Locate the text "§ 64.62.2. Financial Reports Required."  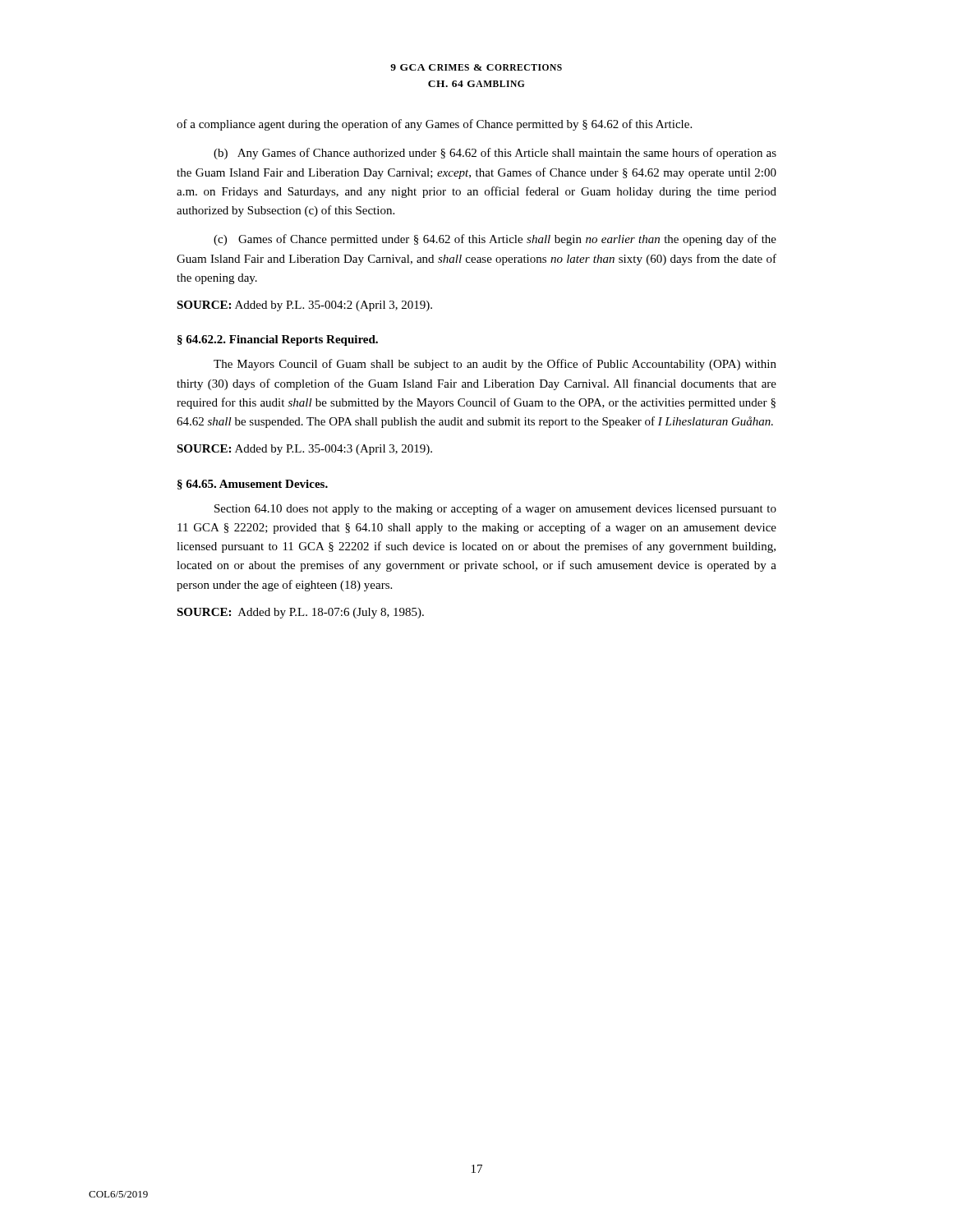(277, 339)
